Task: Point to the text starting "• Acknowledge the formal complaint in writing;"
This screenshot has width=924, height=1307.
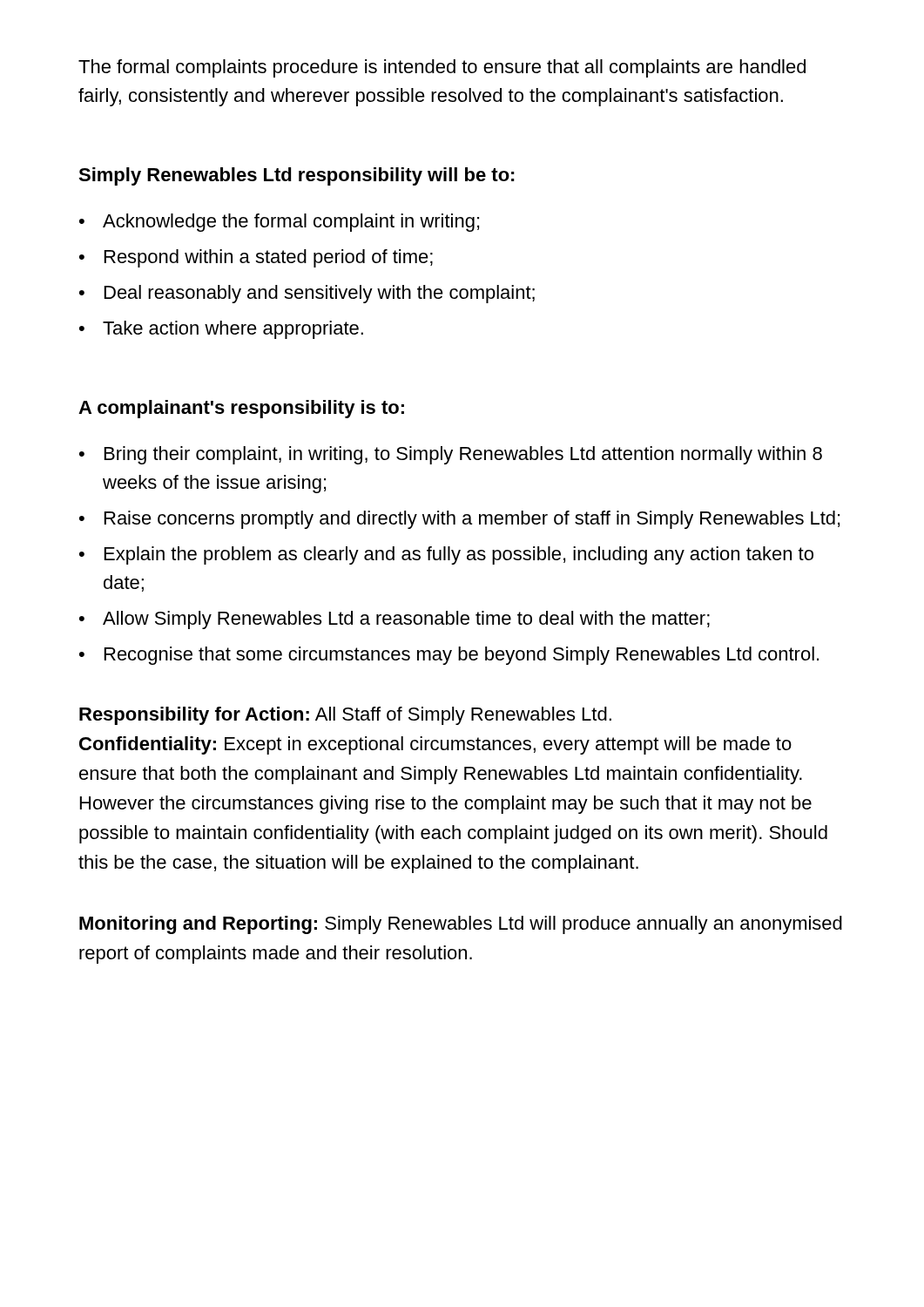Action: tap(462, 221)
